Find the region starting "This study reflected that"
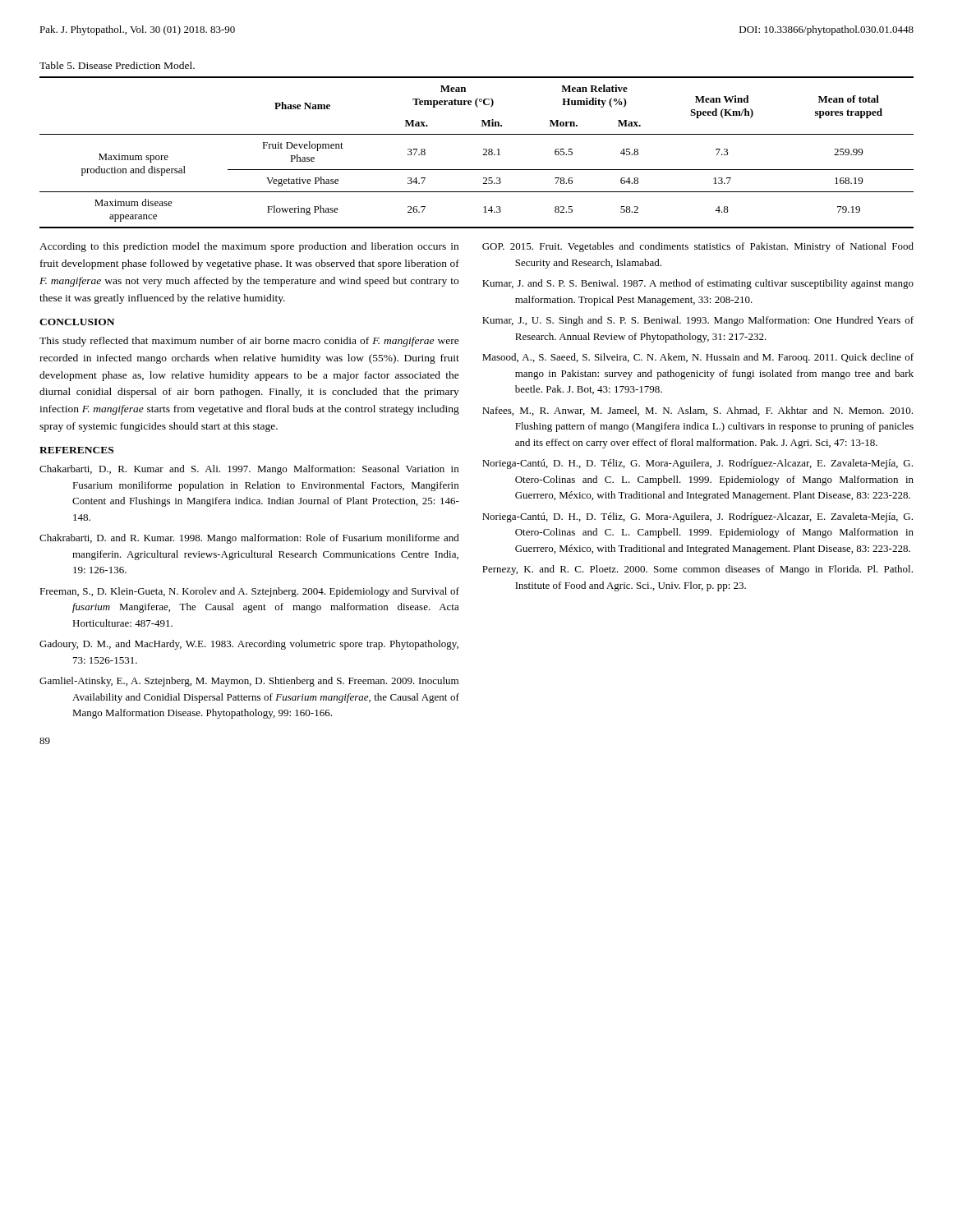 [249, 383]
